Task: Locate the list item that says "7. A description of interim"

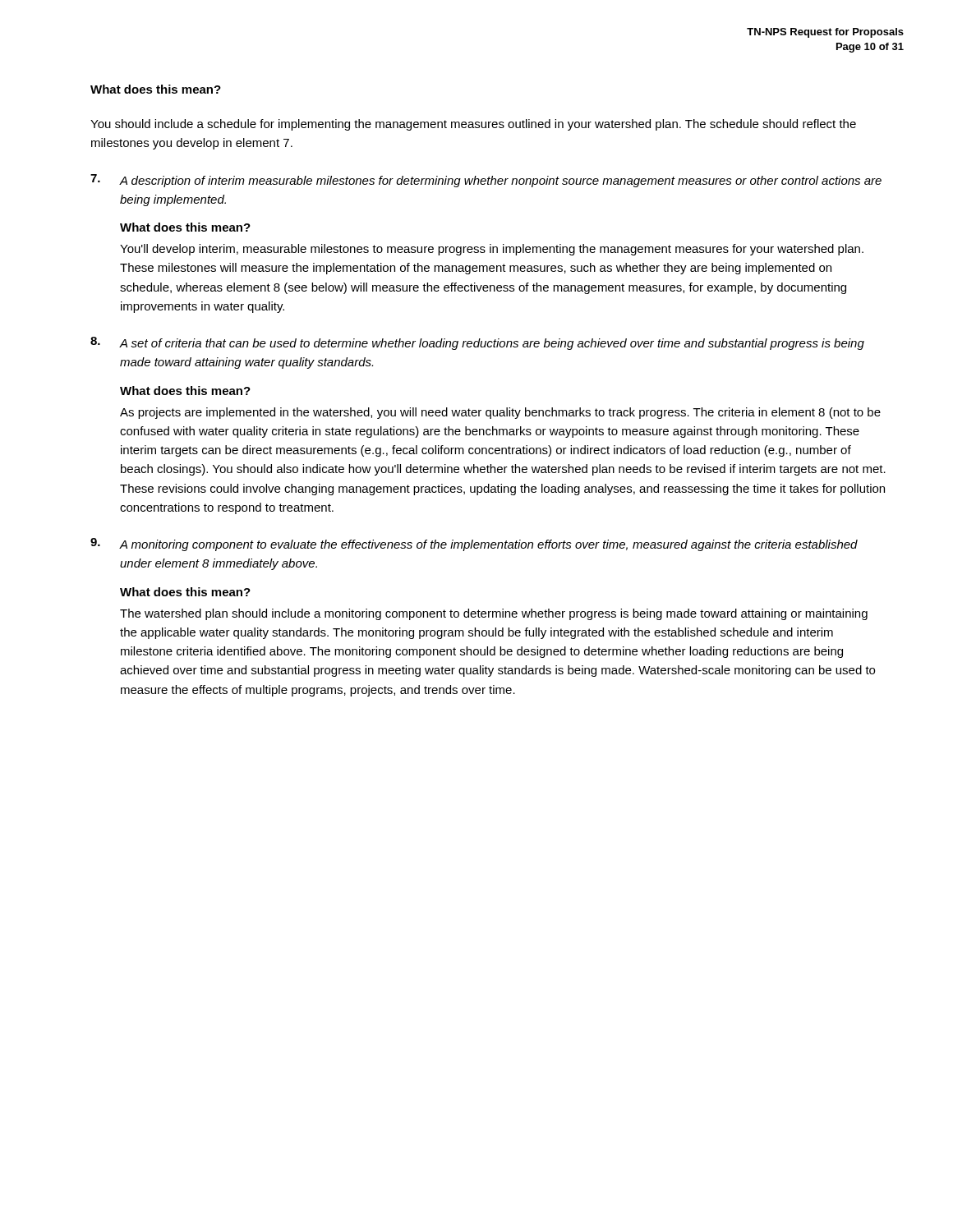Action: click(x=489, y=189)
